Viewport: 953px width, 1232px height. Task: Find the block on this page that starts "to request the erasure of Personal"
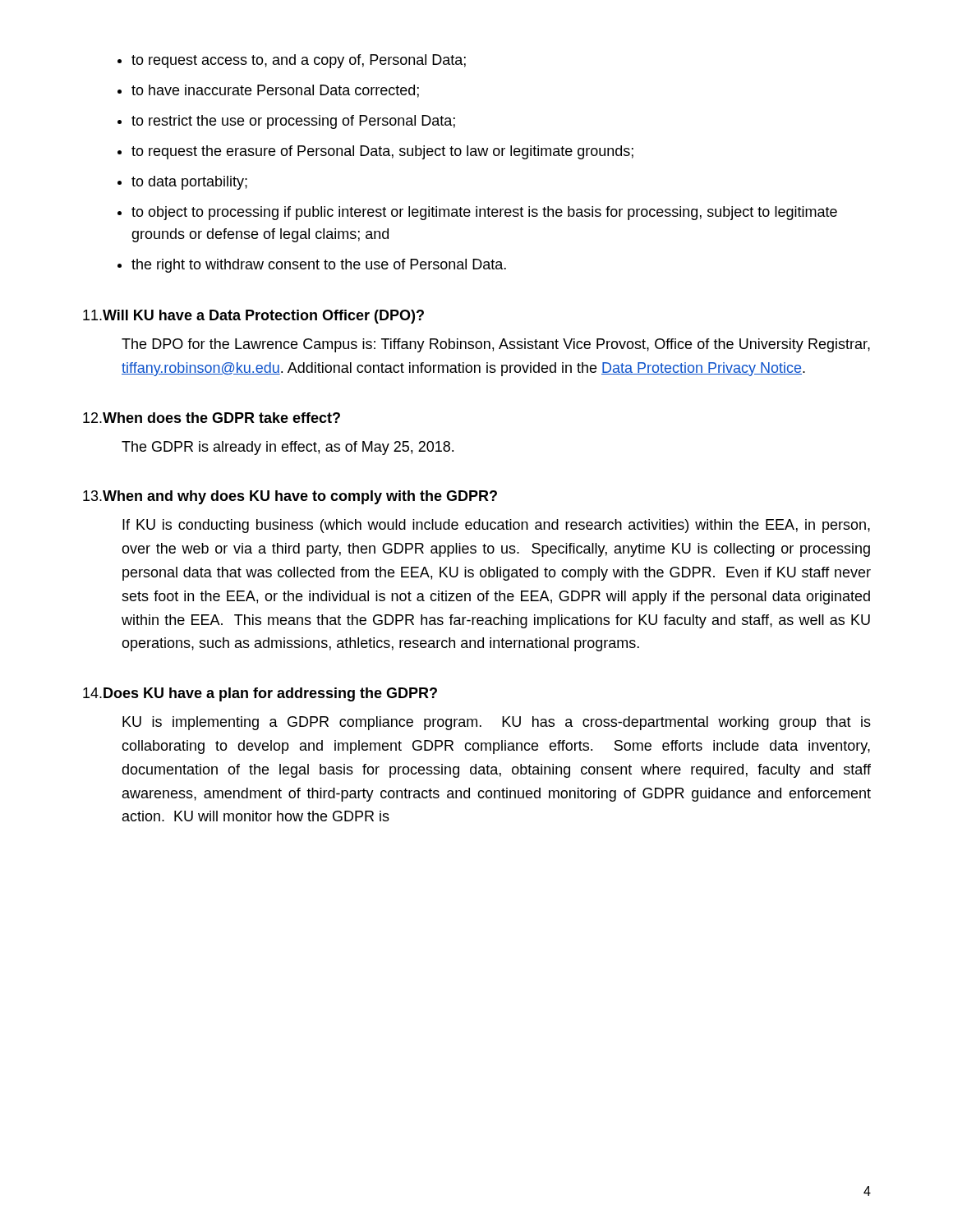coord(383,151)
